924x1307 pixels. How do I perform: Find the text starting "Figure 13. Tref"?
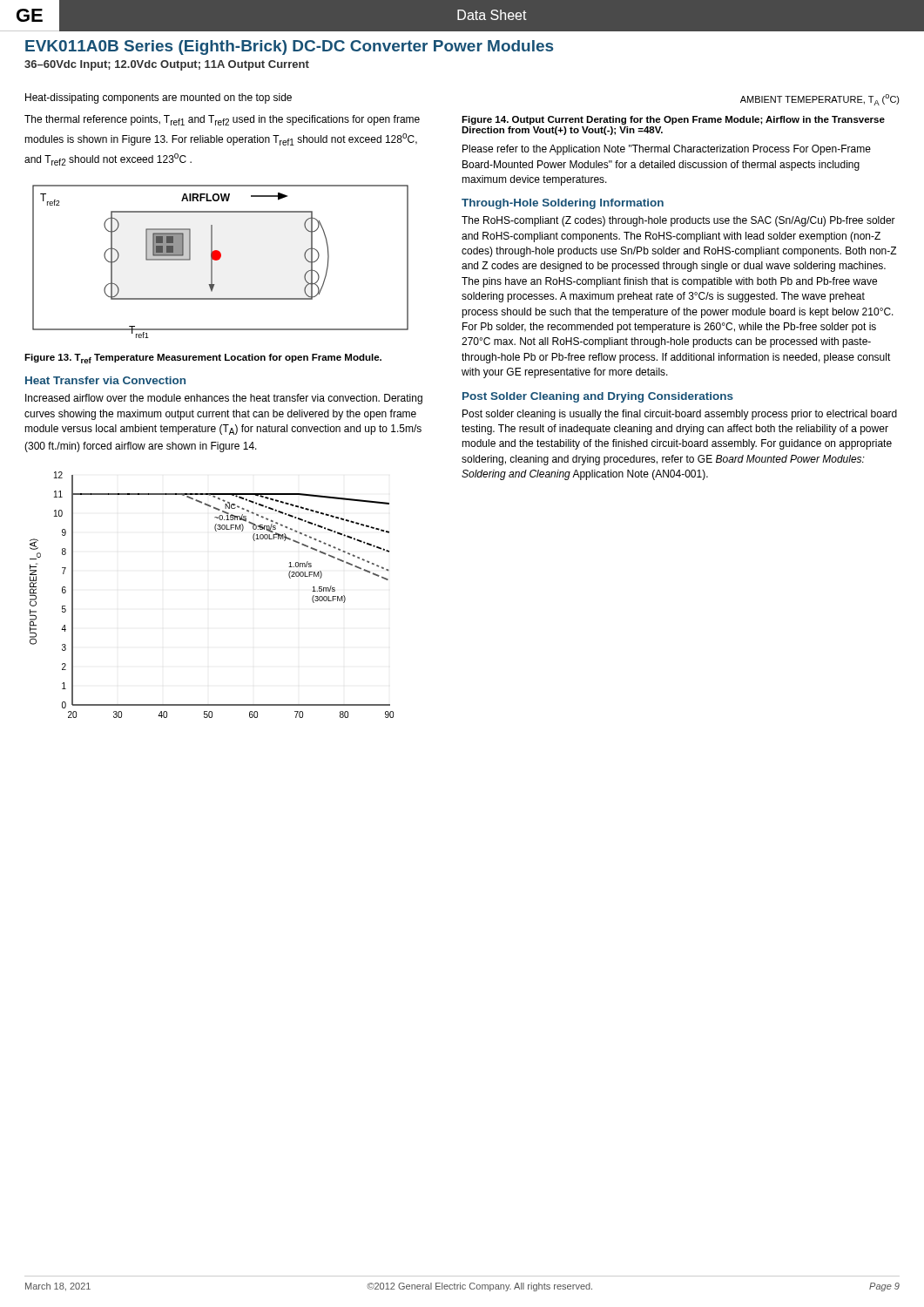(203, 359)
